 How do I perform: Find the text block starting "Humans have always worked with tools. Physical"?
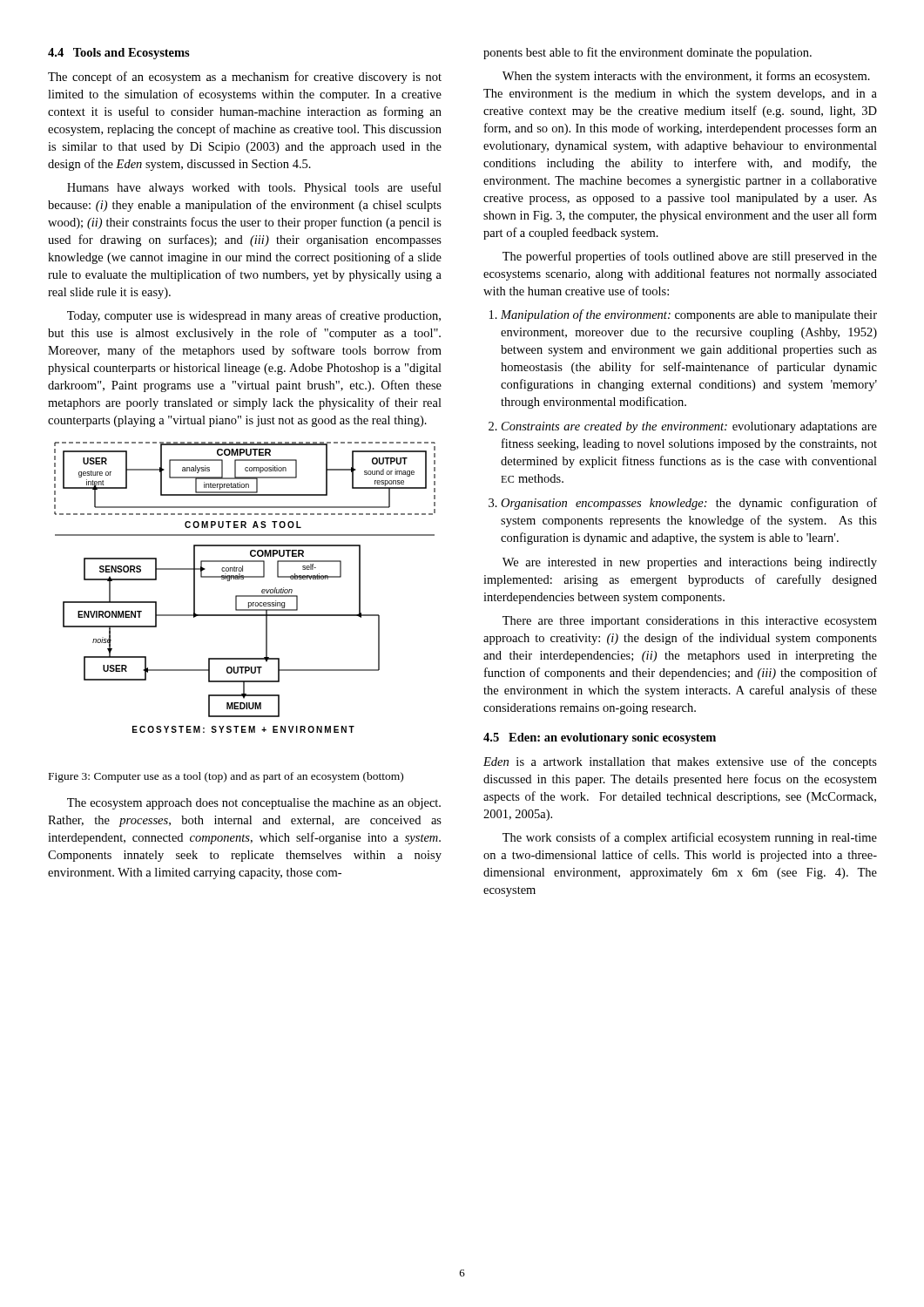pos(245,240)
